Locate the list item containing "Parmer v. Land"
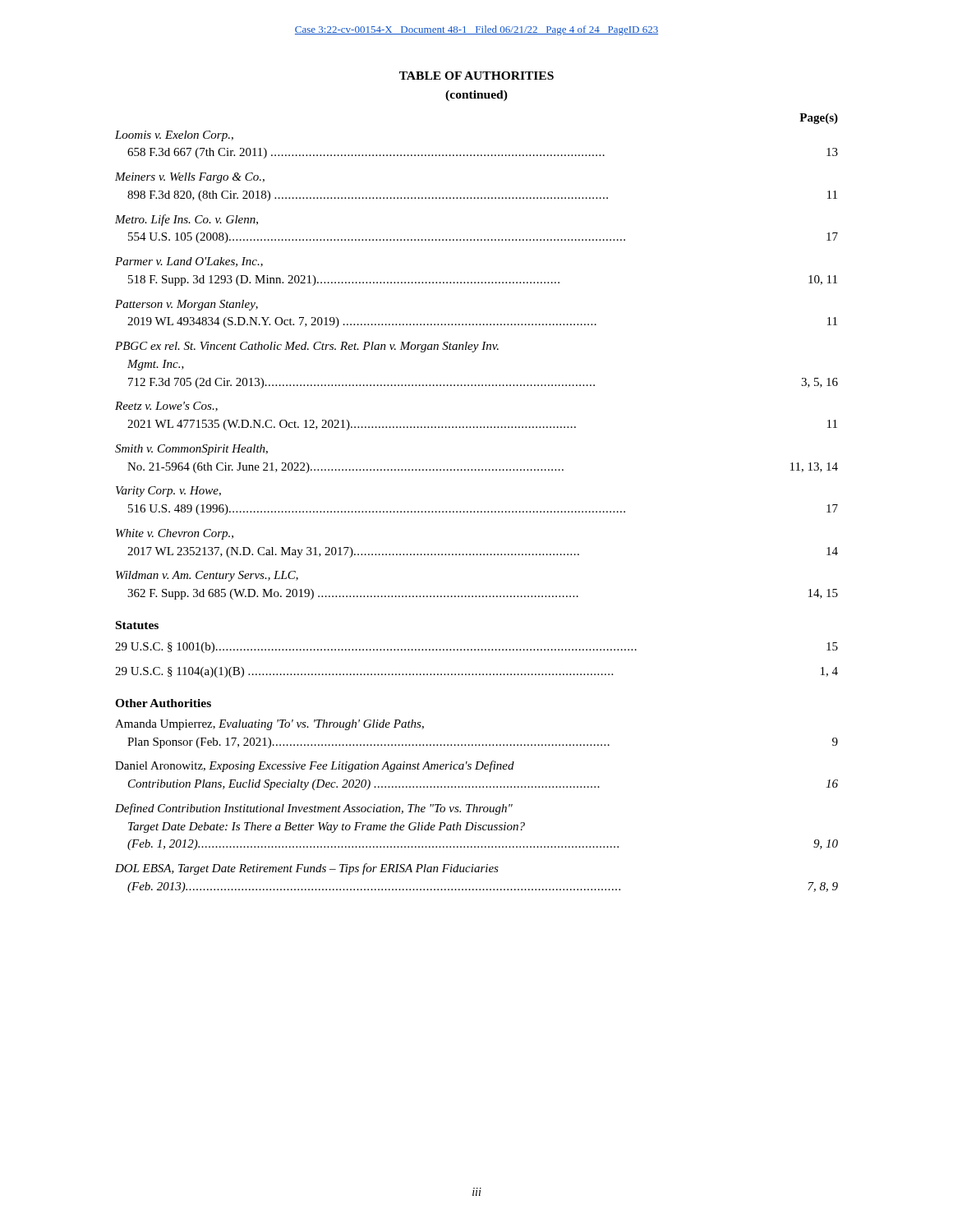 coord(476,271)
